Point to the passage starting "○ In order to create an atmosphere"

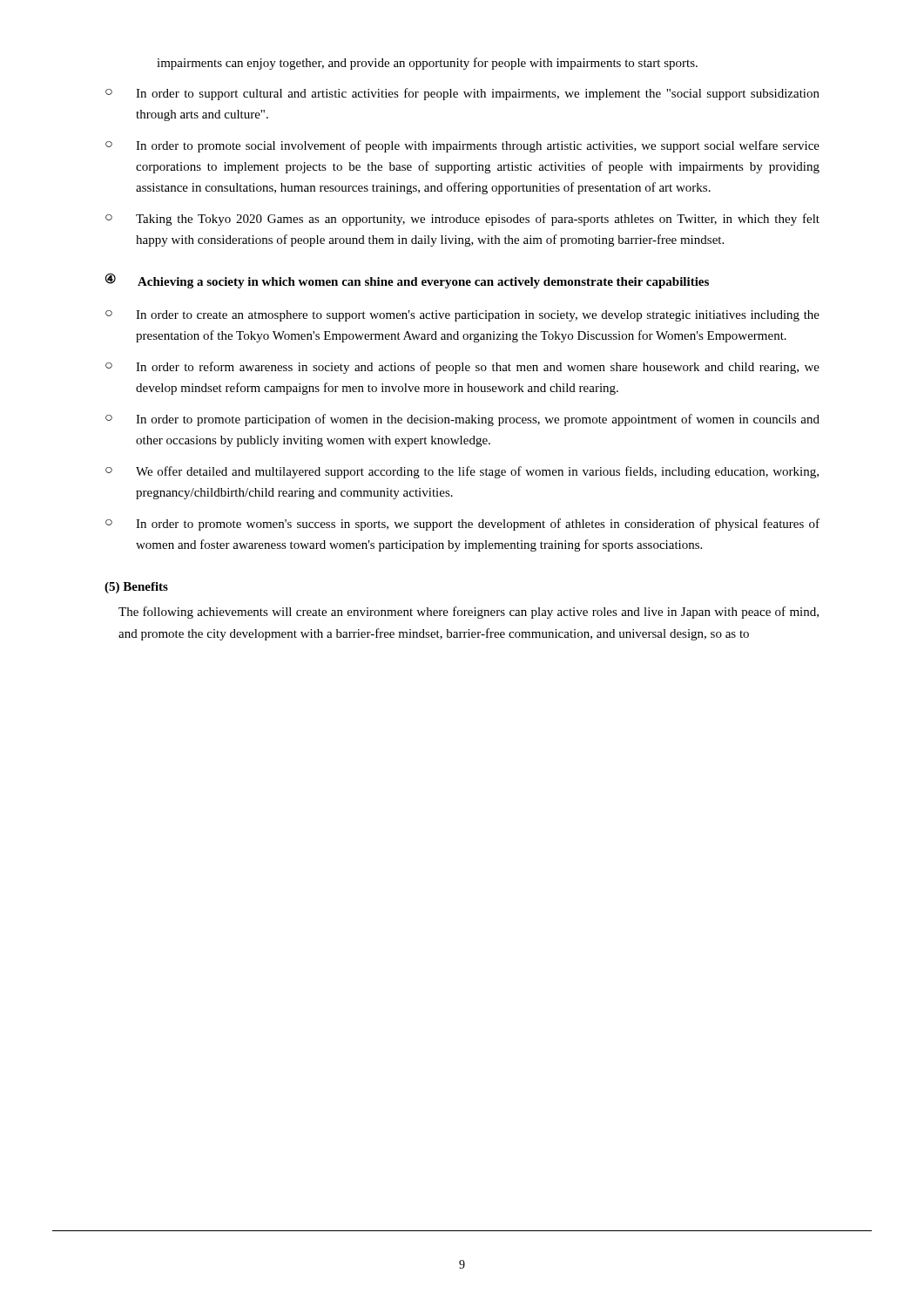point(462,325)
